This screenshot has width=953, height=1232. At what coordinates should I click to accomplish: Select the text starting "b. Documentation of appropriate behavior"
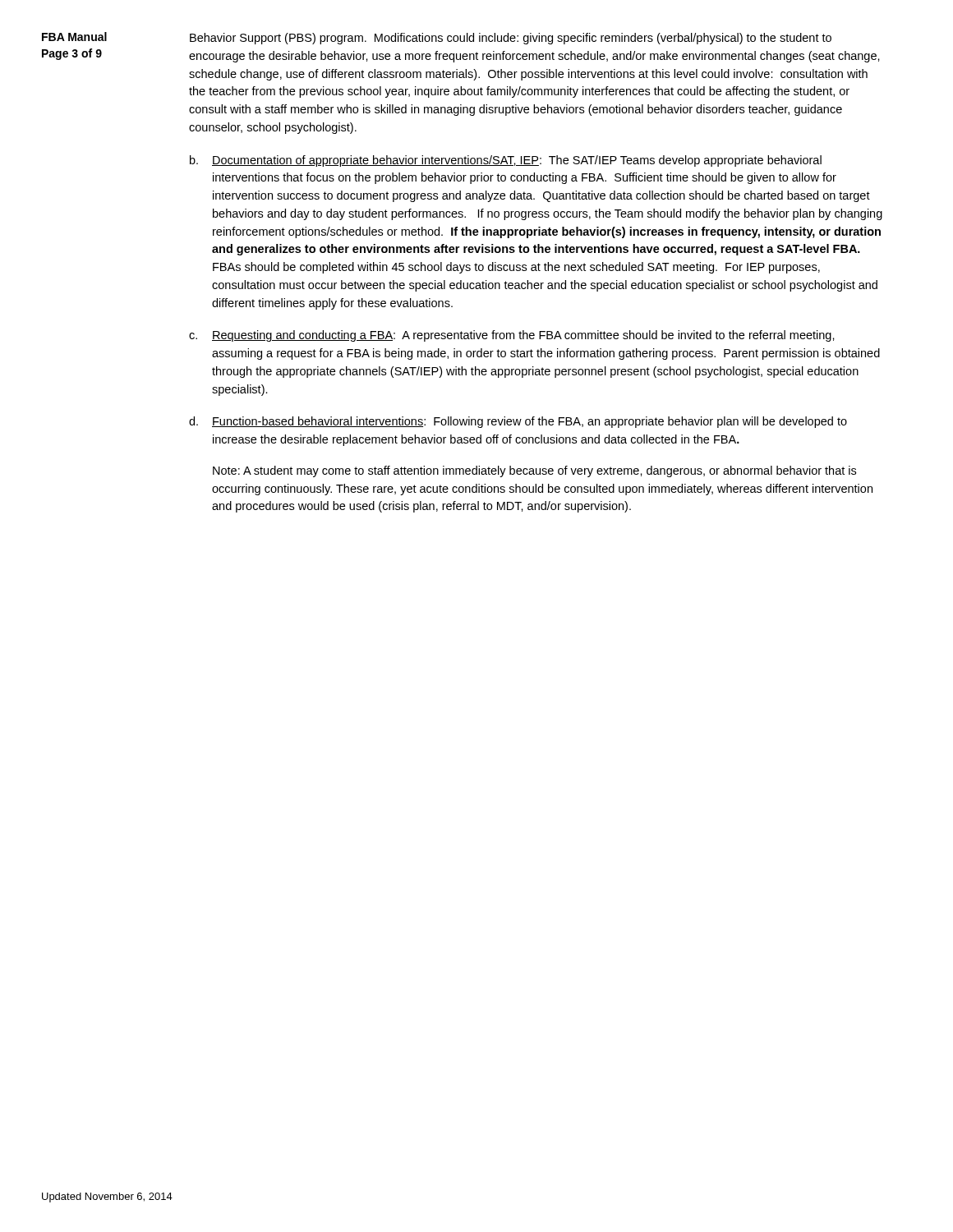[x=538, y=232]
